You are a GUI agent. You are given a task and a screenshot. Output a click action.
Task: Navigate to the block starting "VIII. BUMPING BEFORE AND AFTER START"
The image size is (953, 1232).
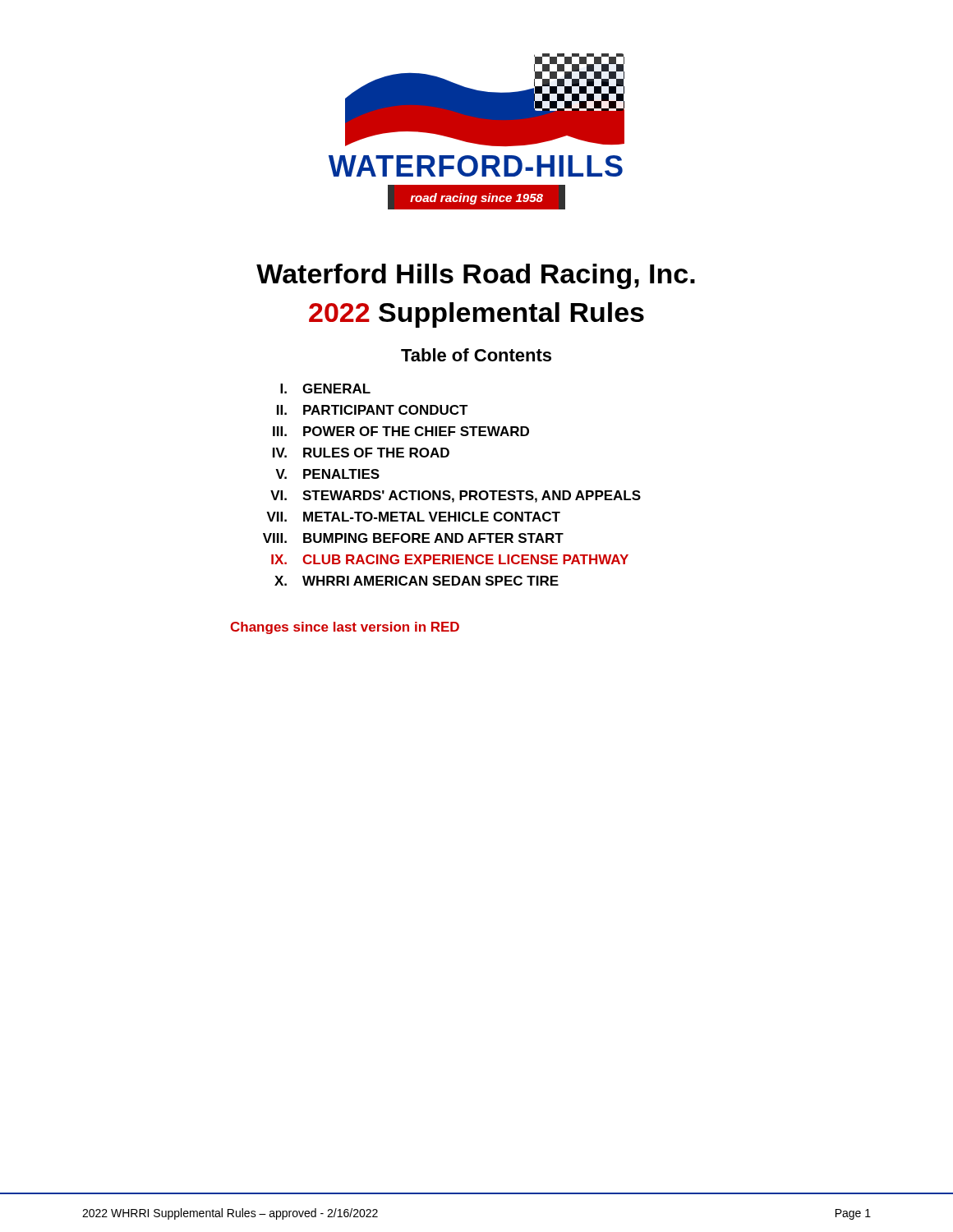click(x=397, y=539)
